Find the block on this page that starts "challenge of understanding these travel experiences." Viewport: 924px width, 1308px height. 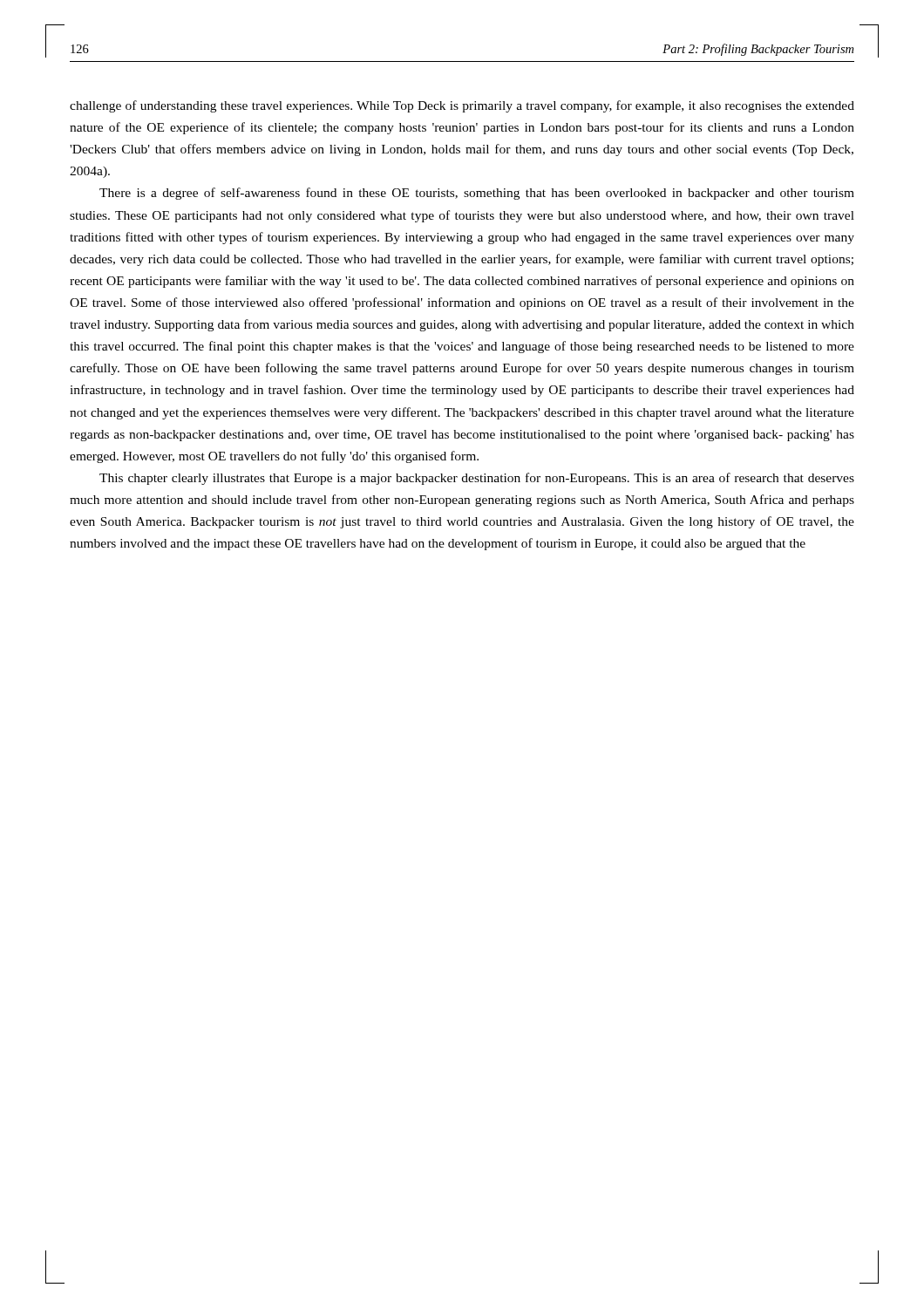click(462, 138)
